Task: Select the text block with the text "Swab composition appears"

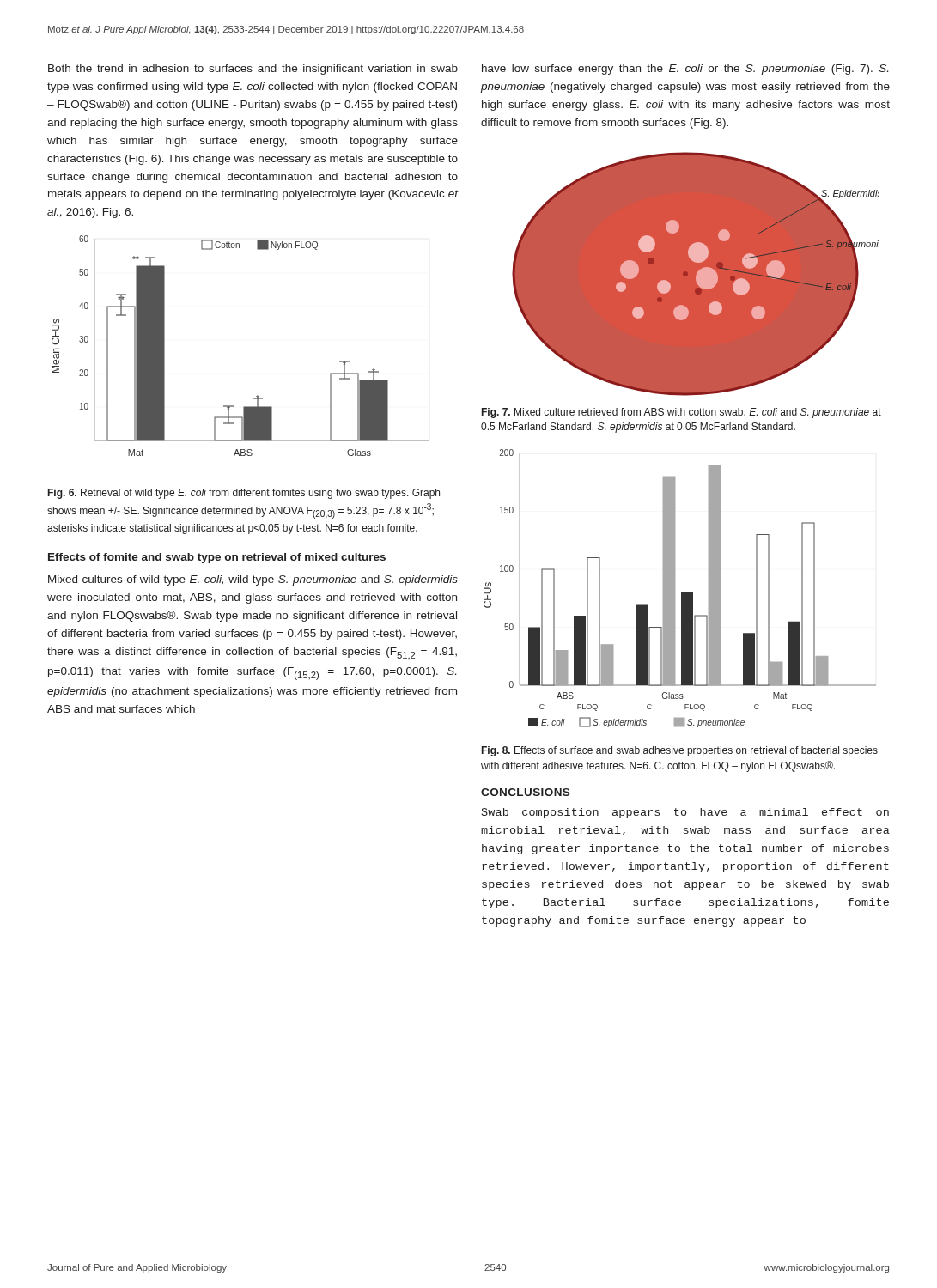Action: pos(685,867)
